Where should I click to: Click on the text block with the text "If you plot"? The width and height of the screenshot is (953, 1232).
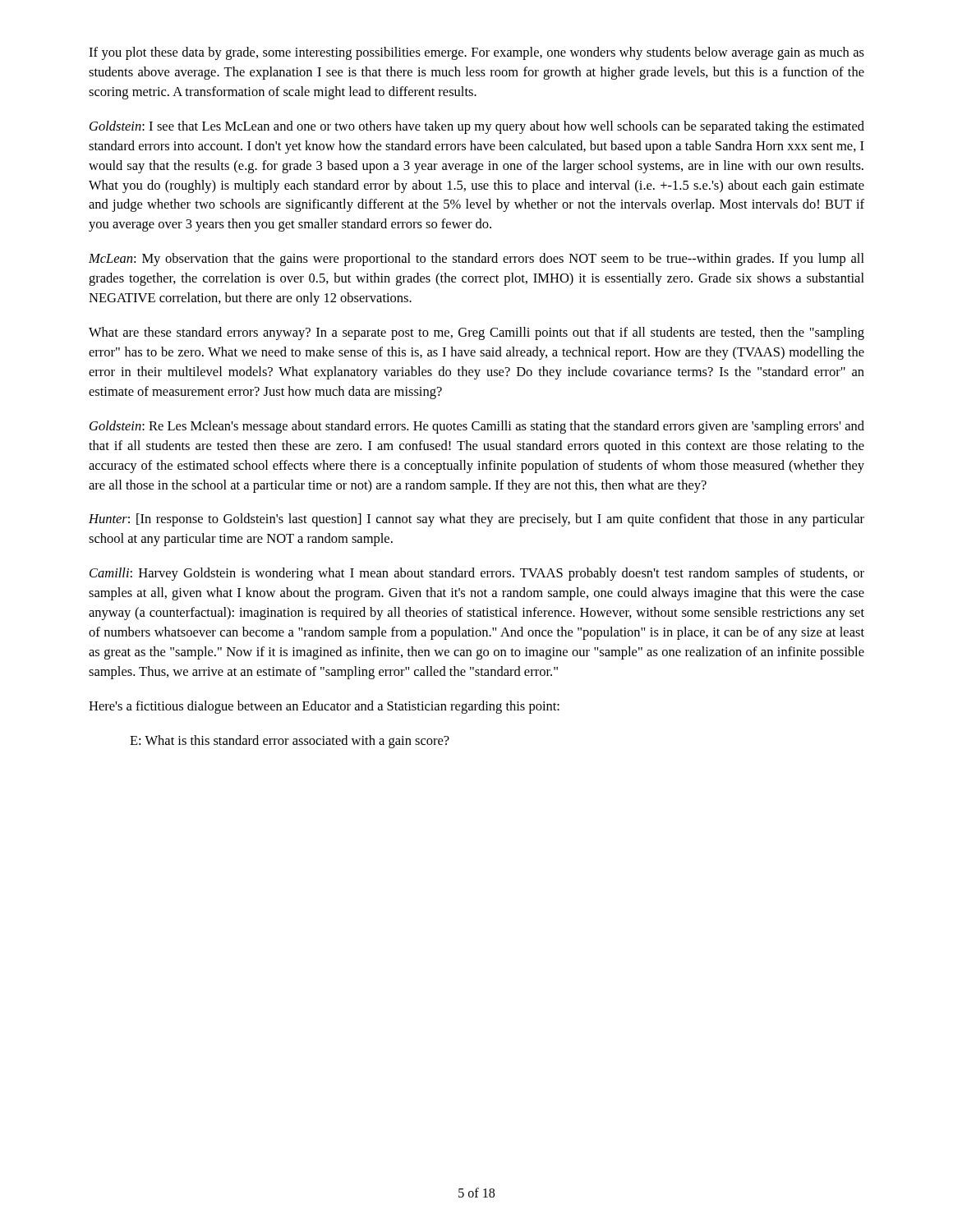click(476, 72)
